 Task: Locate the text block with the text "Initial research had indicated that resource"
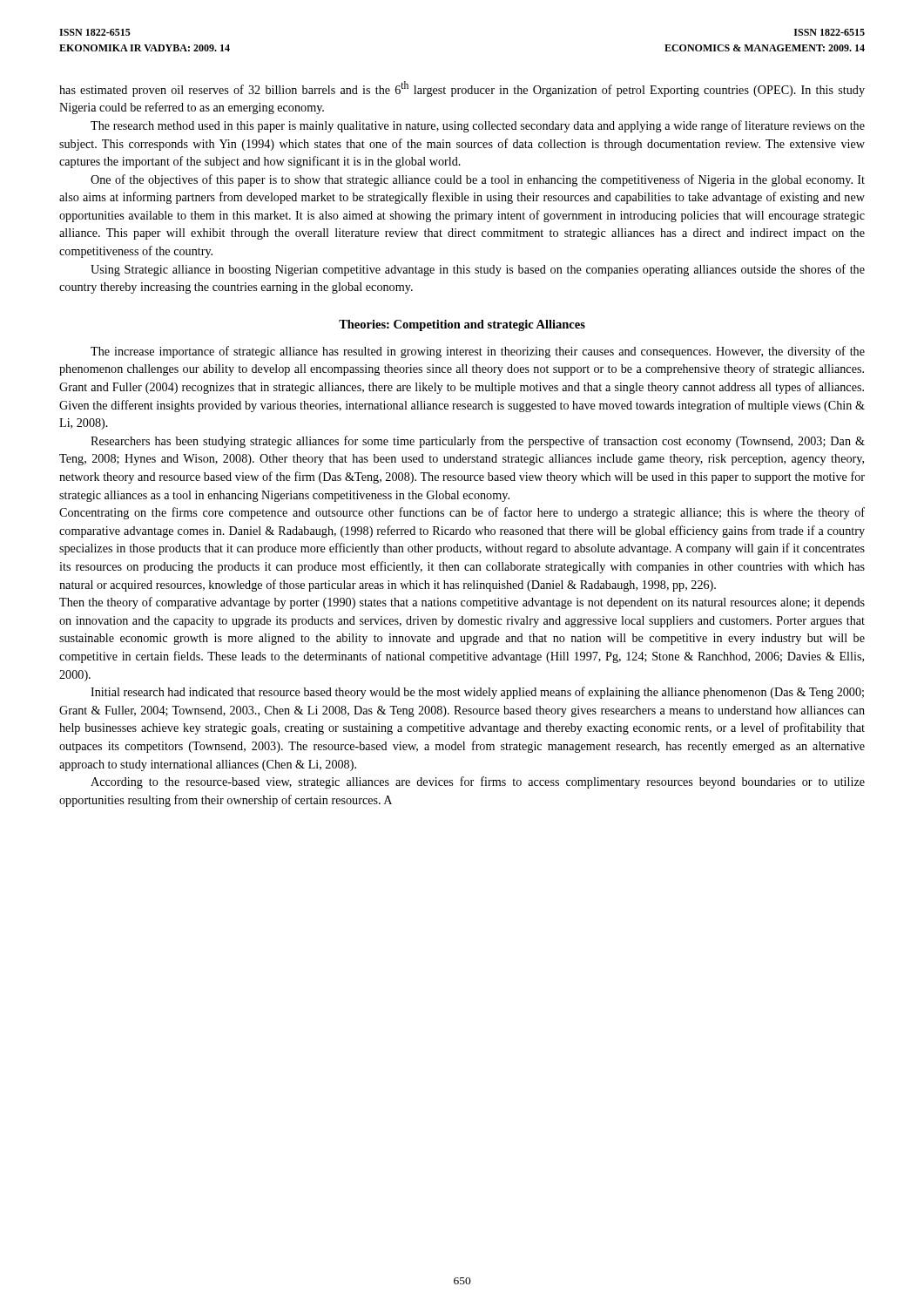tap(462, 728)
